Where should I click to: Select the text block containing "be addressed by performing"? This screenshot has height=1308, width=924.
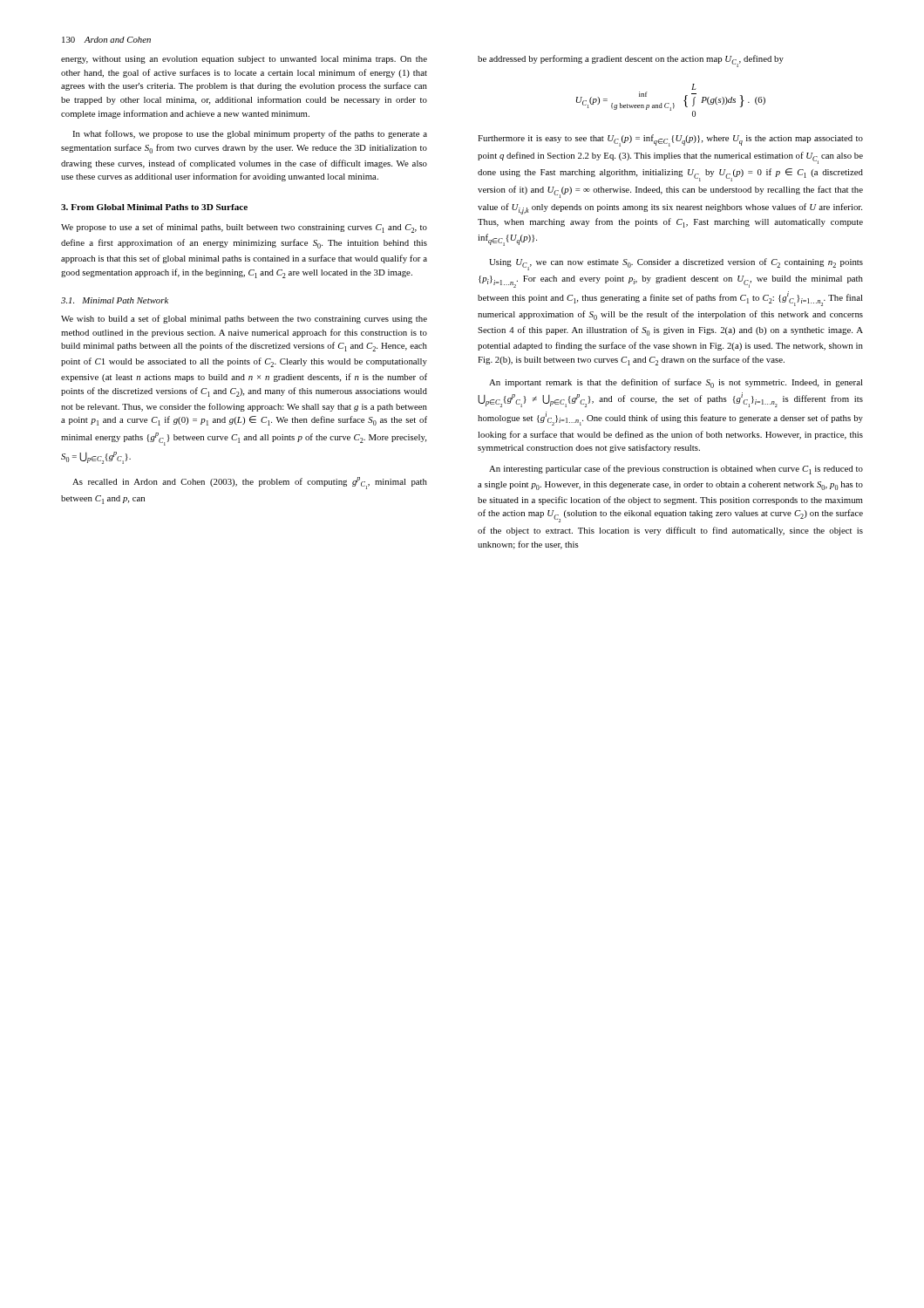[670, 61]
